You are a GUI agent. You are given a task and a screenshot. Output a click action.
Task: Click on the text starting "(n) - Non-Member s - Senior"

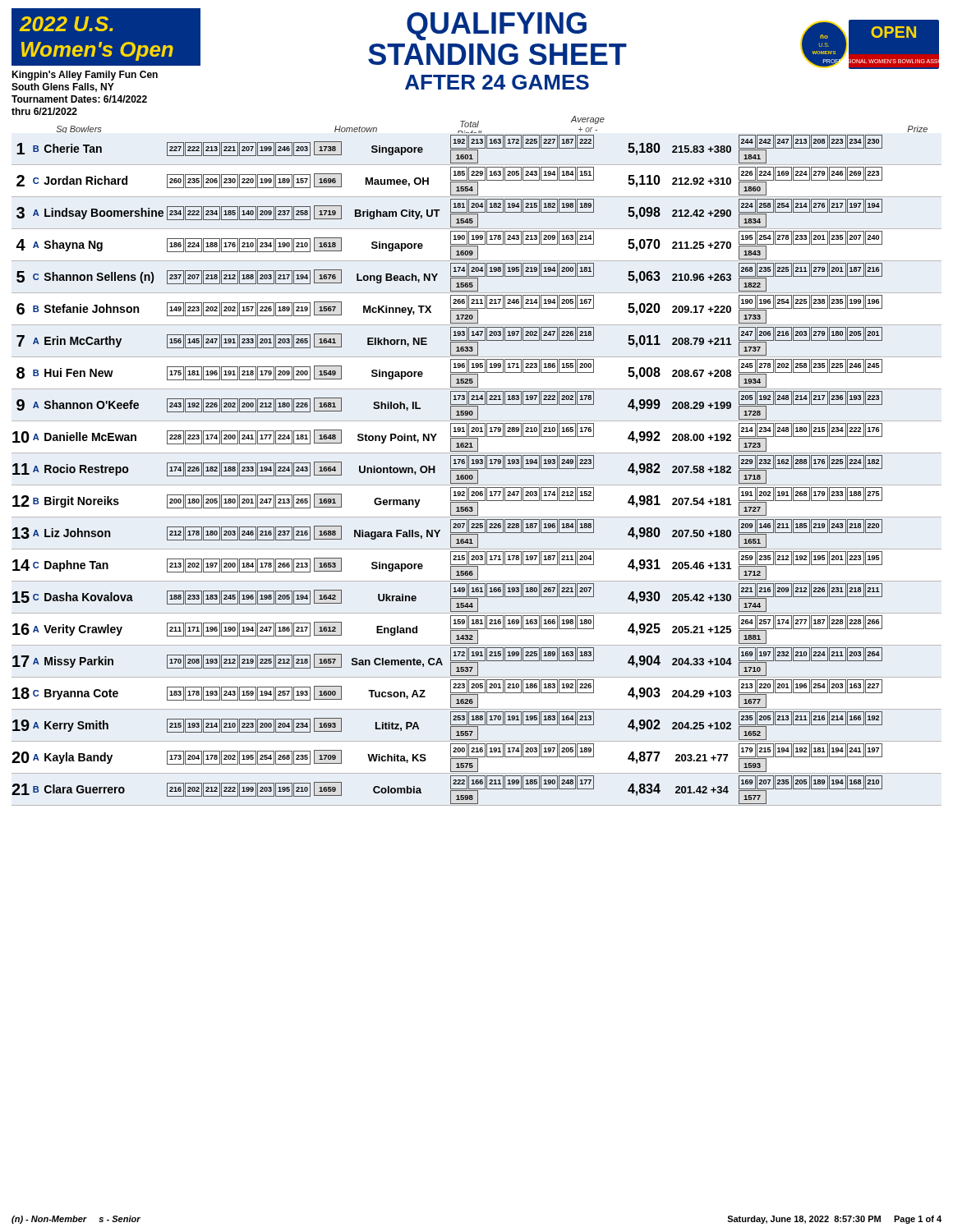point(76,1219)
